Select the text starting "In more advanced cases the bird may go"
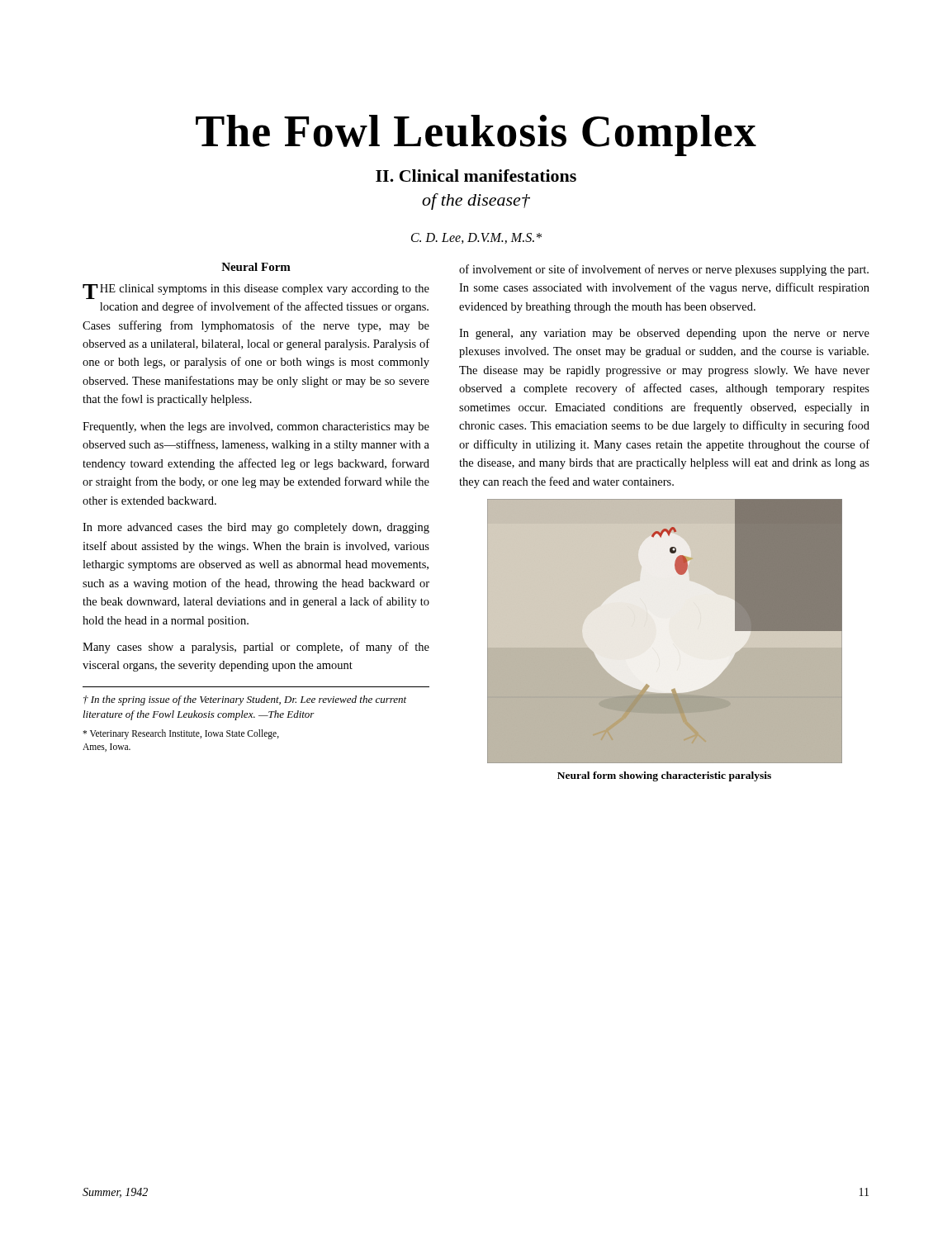Viewport: 952px width, 1239px height. coord(256,574)
